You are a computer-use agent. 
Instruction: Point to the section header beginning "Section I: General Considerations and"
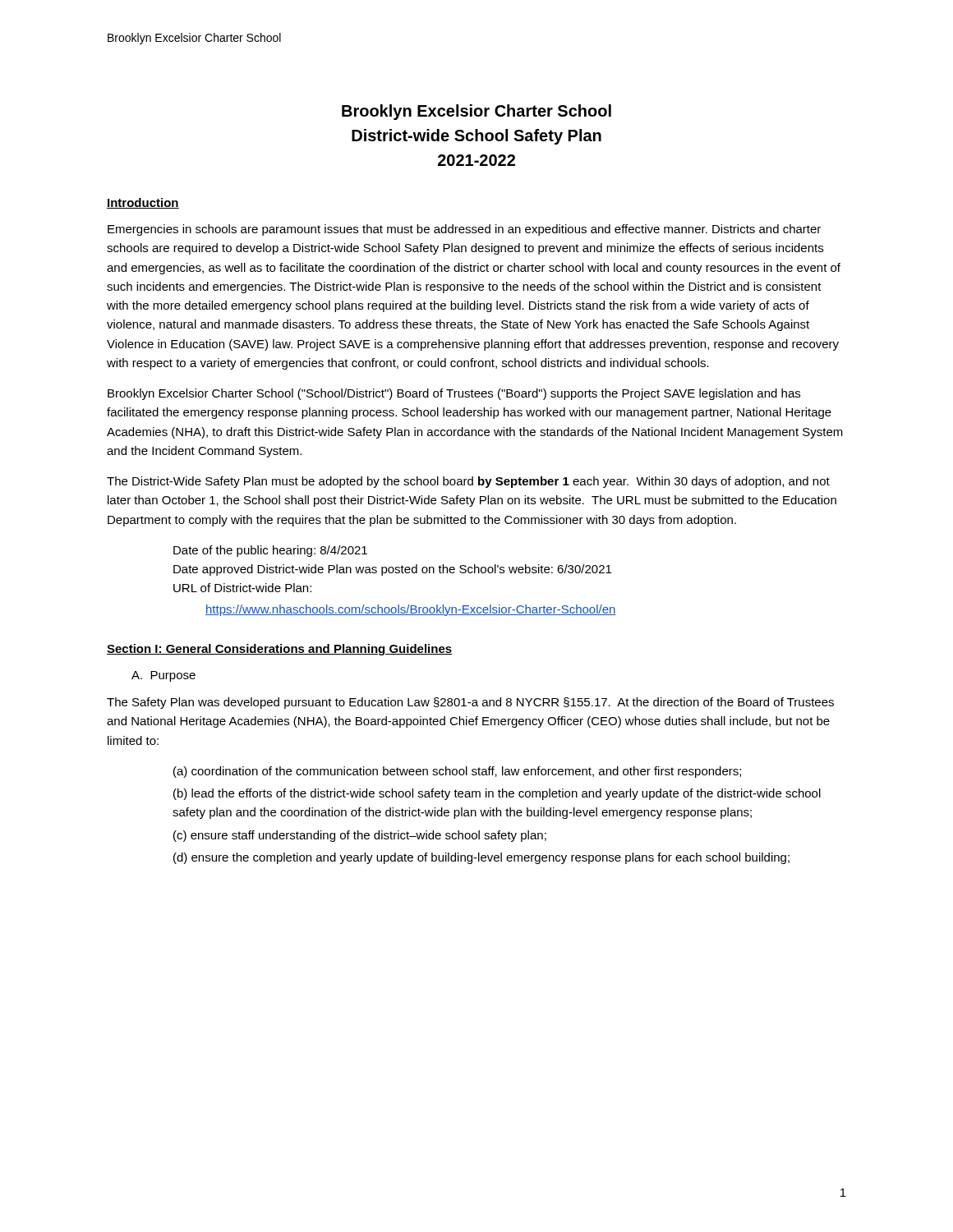pyautogui.click(x=279, y=648)
